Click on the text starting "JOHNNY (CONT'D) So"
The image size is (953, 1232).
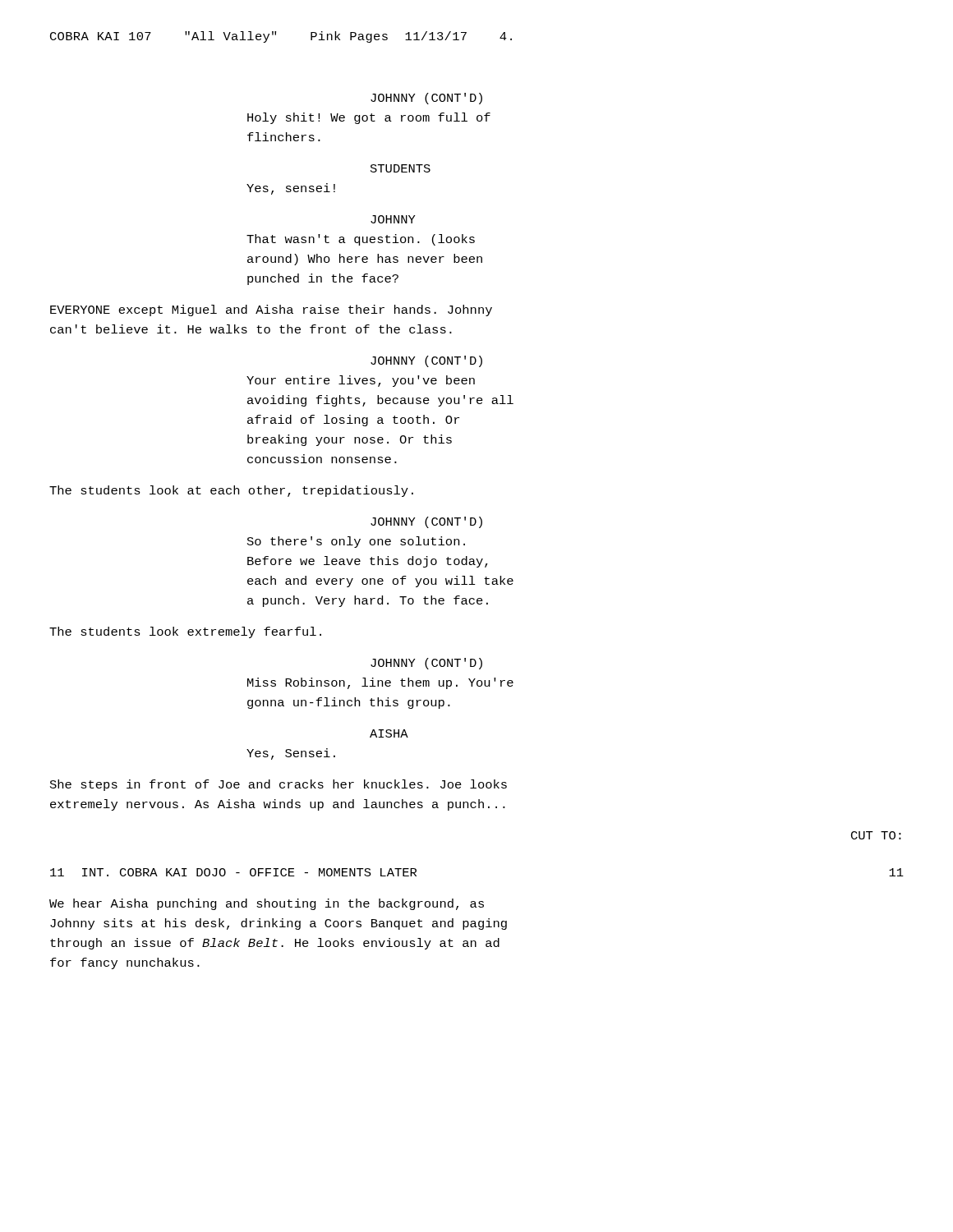click(476, 562)
